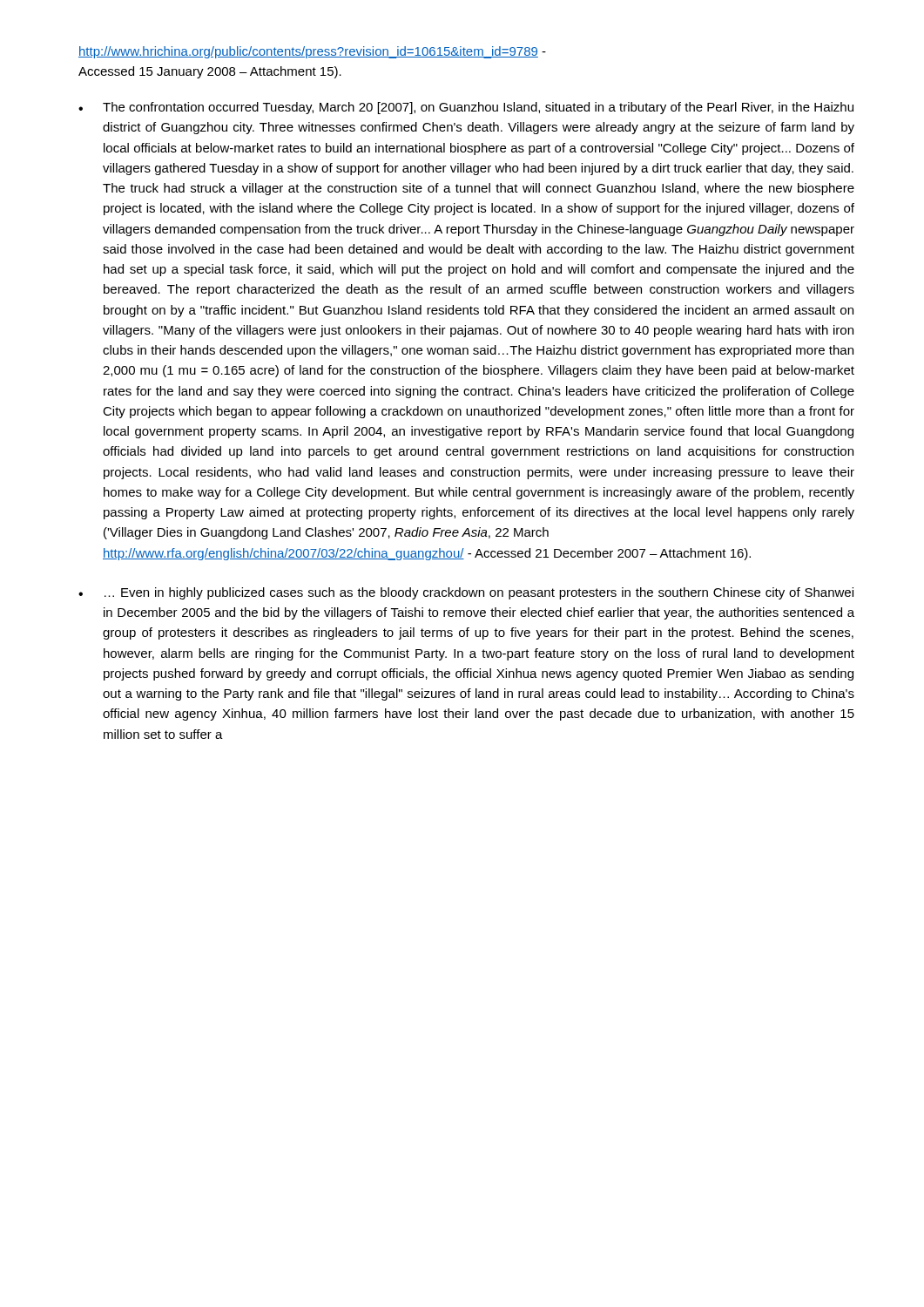
Task: Point to the block beginning "http://www.hrichina.org/public/contents/press?revision_id=10615&item_id=9789 - Accessed 15"
Action: pos(312,61)
